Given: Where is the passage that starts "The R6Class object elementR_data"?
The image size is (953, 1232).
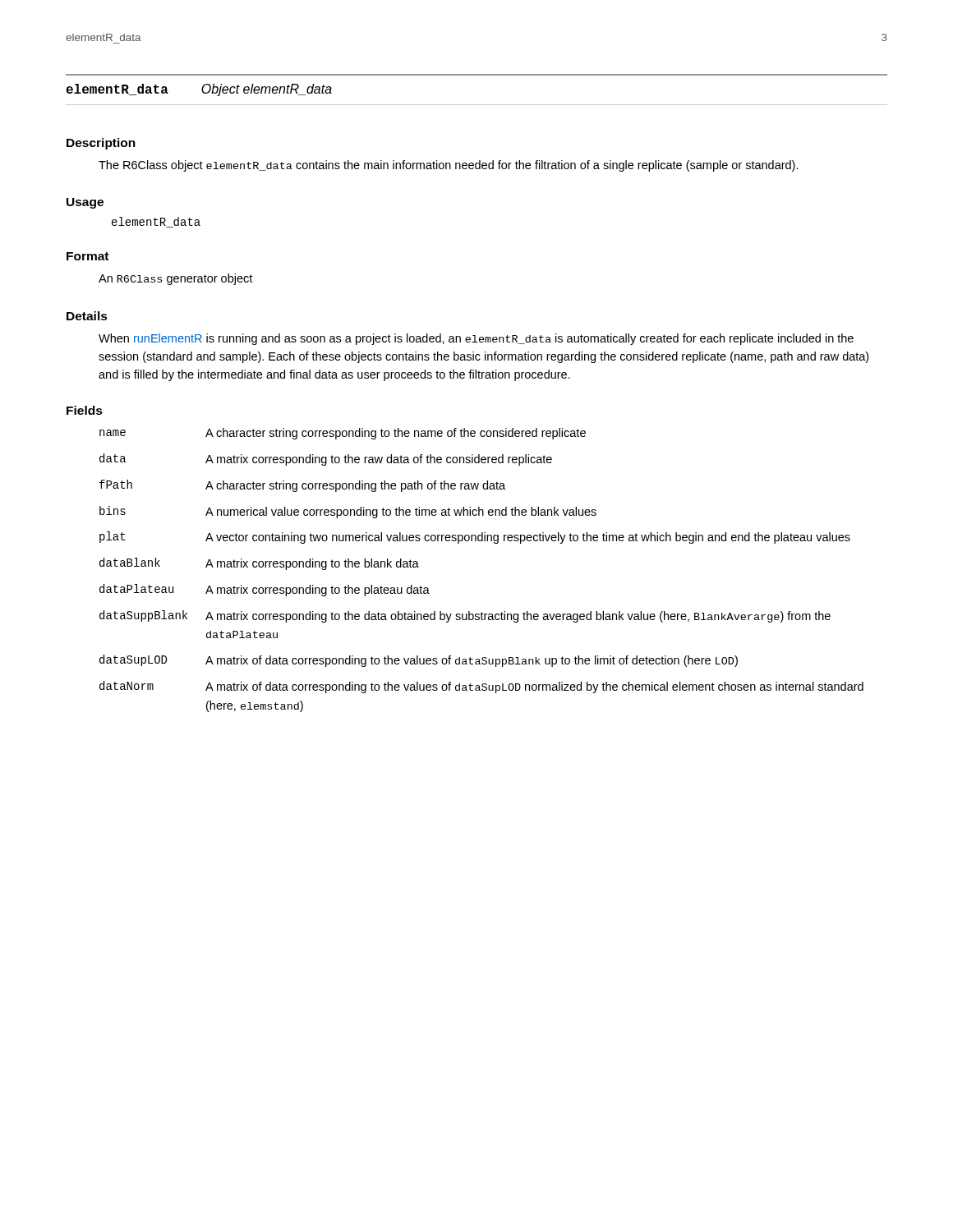Looking at the screenshot, I should coord(449,166).
